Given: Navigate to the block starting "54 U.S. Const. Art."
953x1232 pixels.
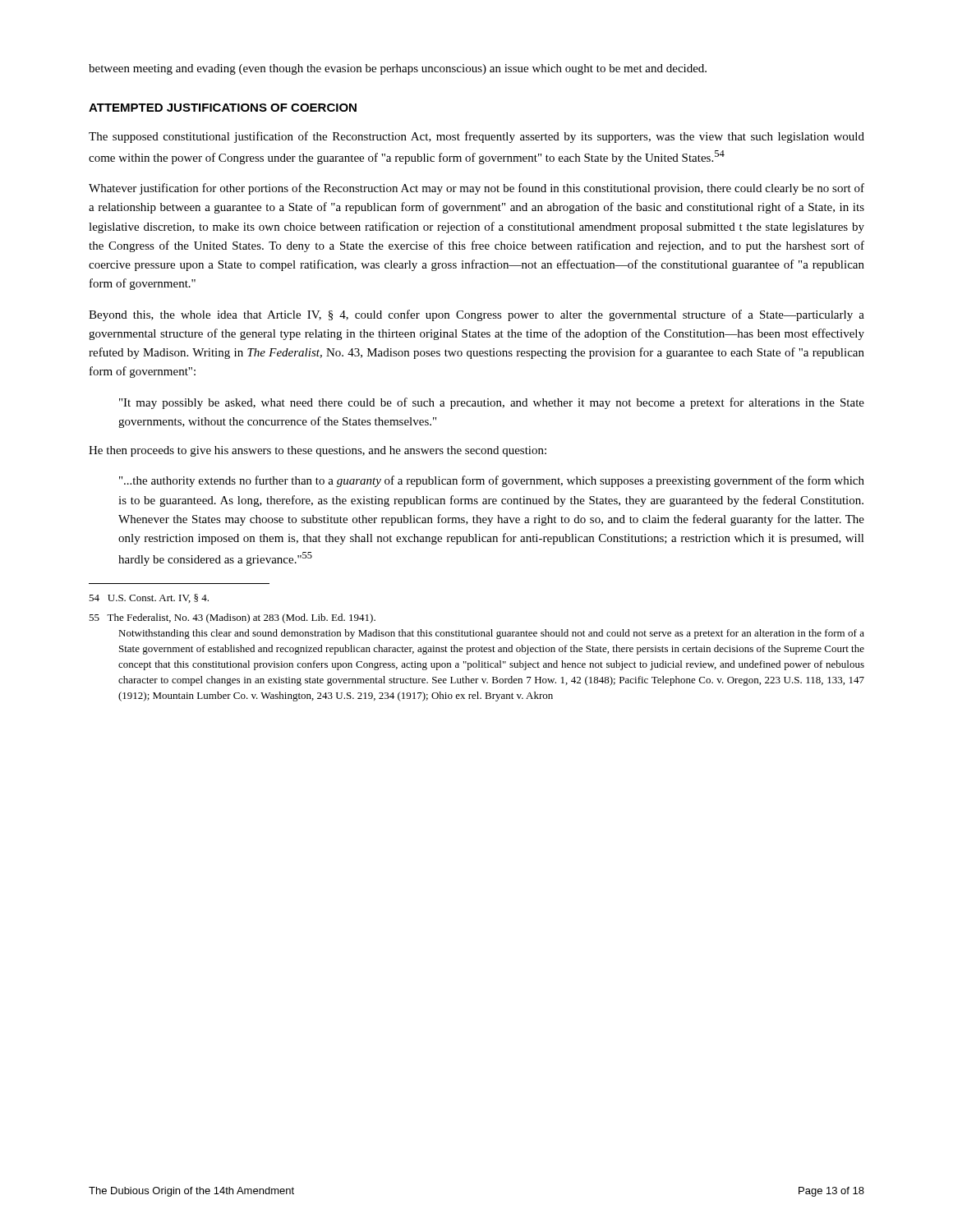Looking at the screenshot, I should tap(149, 597).
